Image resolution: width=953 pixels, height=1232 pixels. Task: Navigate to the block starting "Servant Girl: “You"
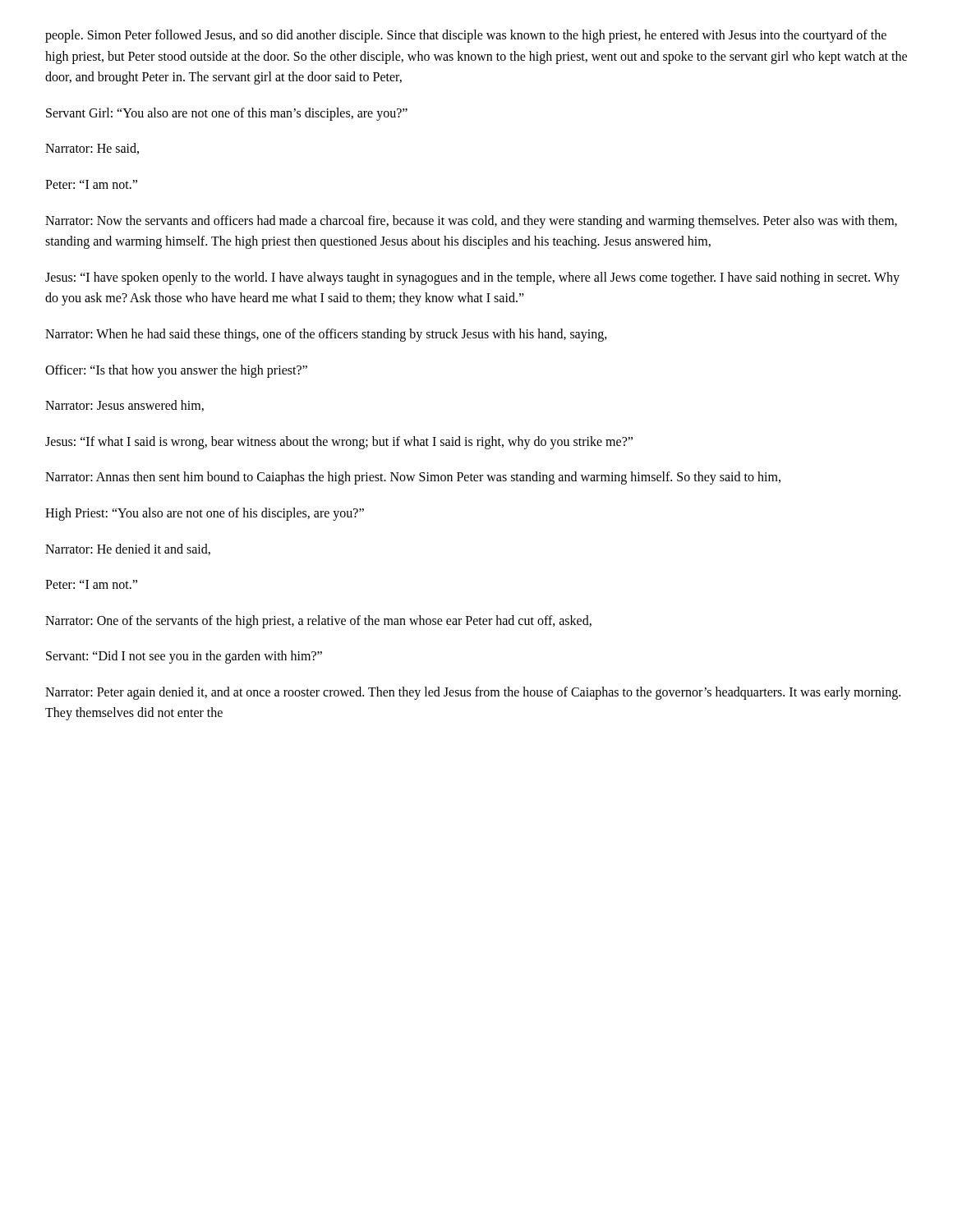(x=226, y=113)
